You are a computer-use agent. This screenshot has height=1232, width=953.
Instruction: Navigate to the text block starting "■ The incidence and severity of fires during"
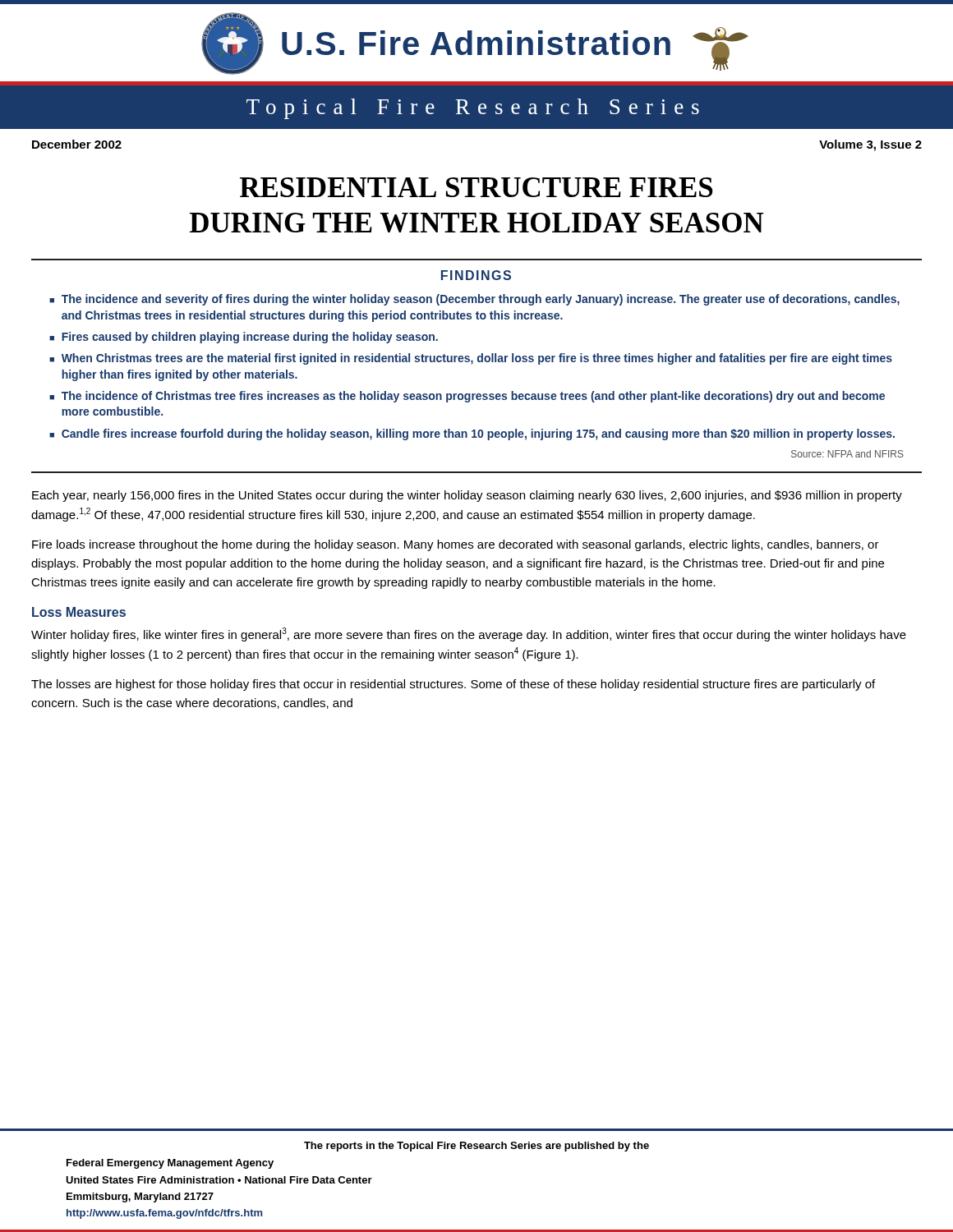(476, 308)
